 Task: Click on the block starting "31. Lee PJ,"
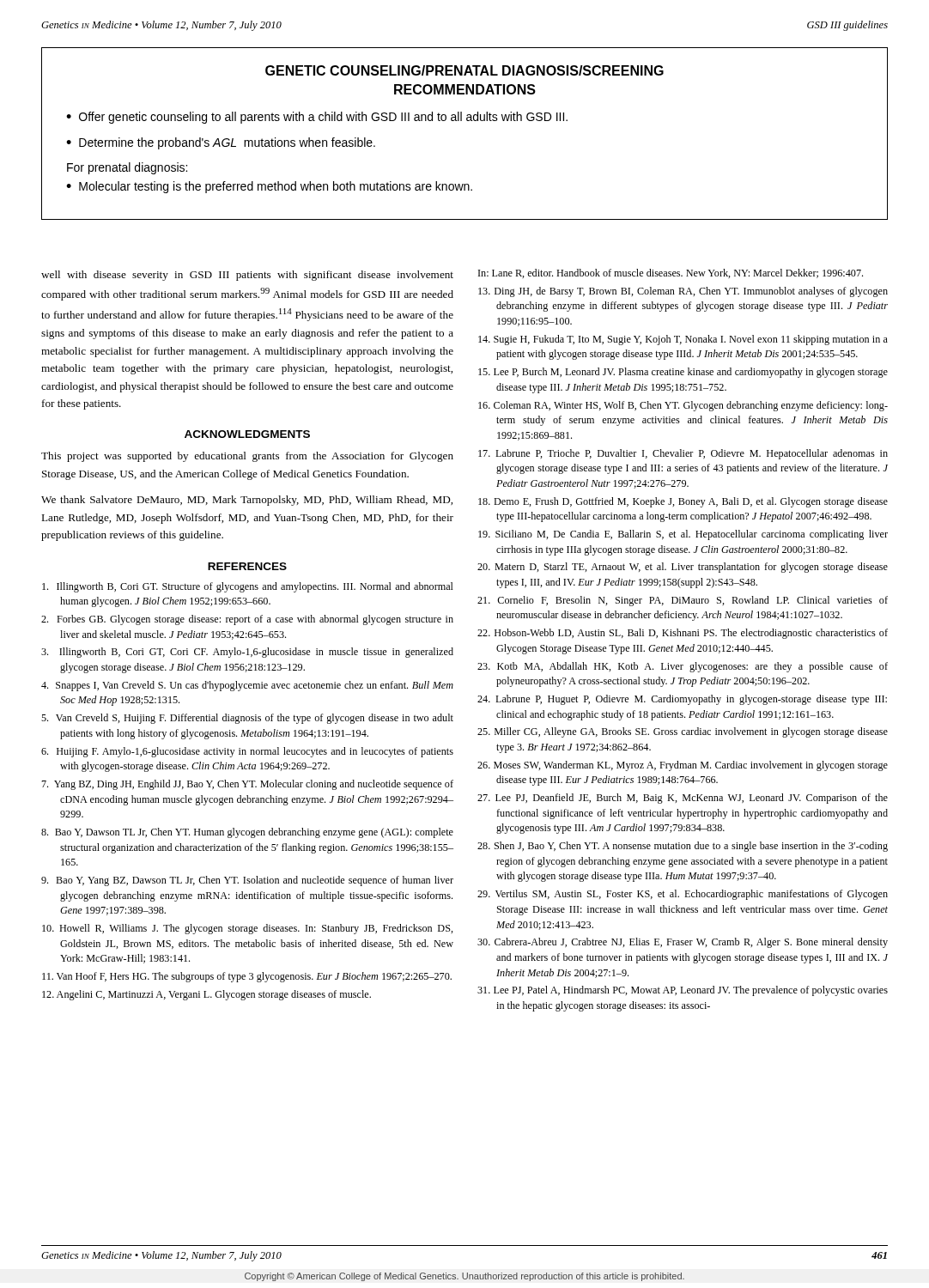coord(683,998)
